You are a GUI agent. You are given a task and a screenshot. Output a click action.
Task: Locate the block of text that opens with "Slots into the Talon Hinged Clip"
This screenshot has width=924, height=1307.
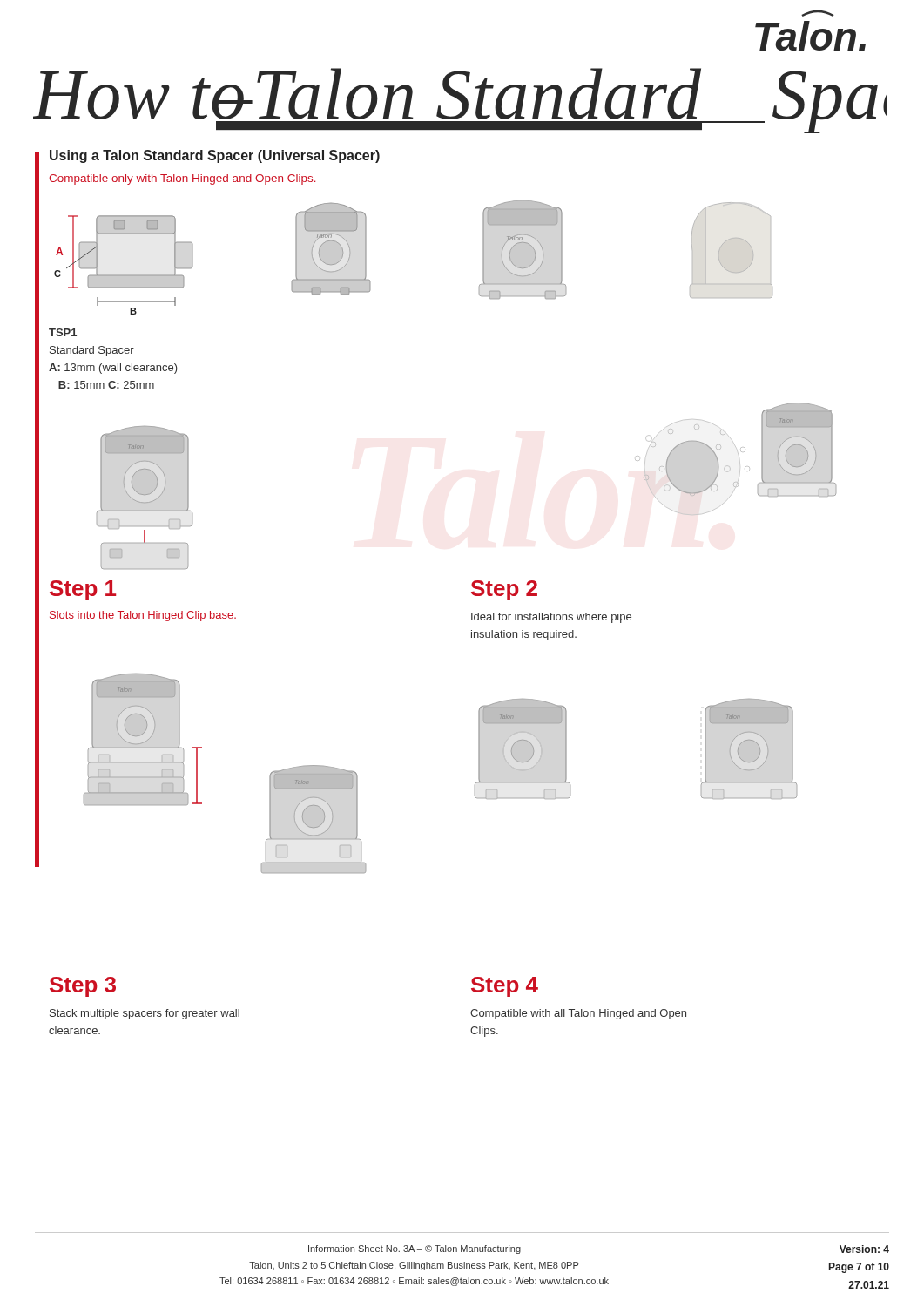coord(143,615)
